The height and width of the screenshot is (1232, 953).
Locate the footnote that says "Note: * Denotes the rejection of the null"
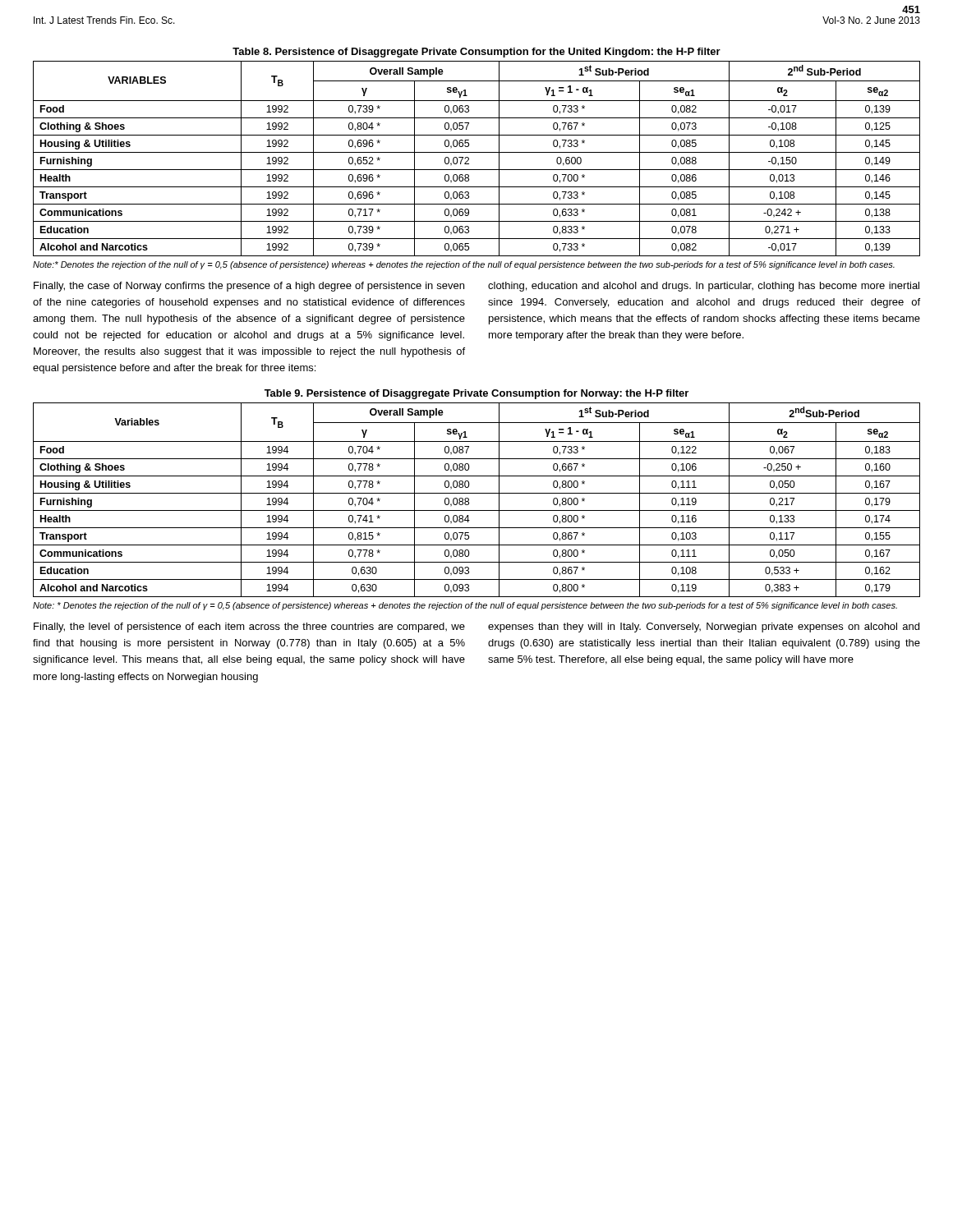coord(465,605)
